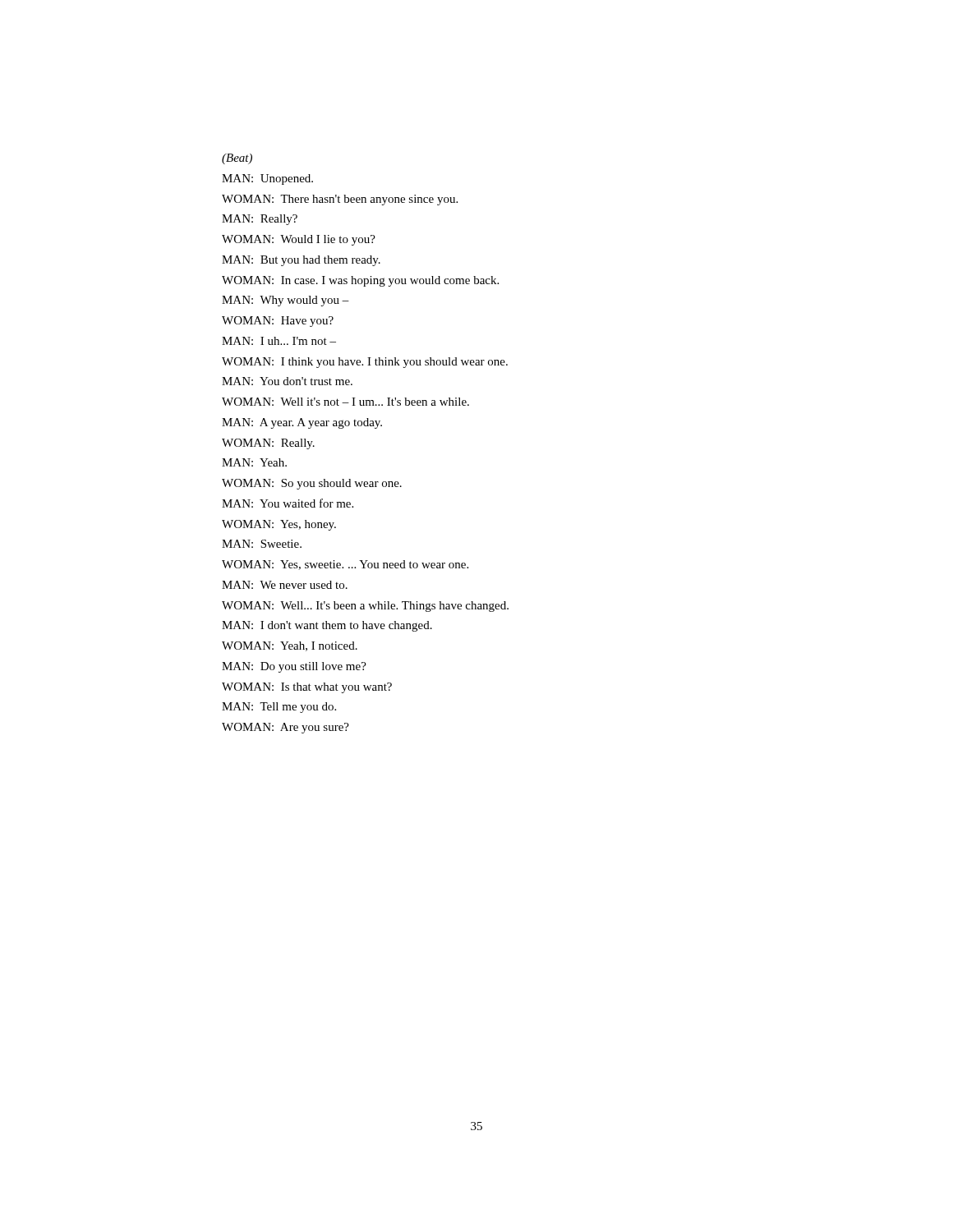Locate the block of text that opens with "WOMAN: I think"

coord(365,361)
